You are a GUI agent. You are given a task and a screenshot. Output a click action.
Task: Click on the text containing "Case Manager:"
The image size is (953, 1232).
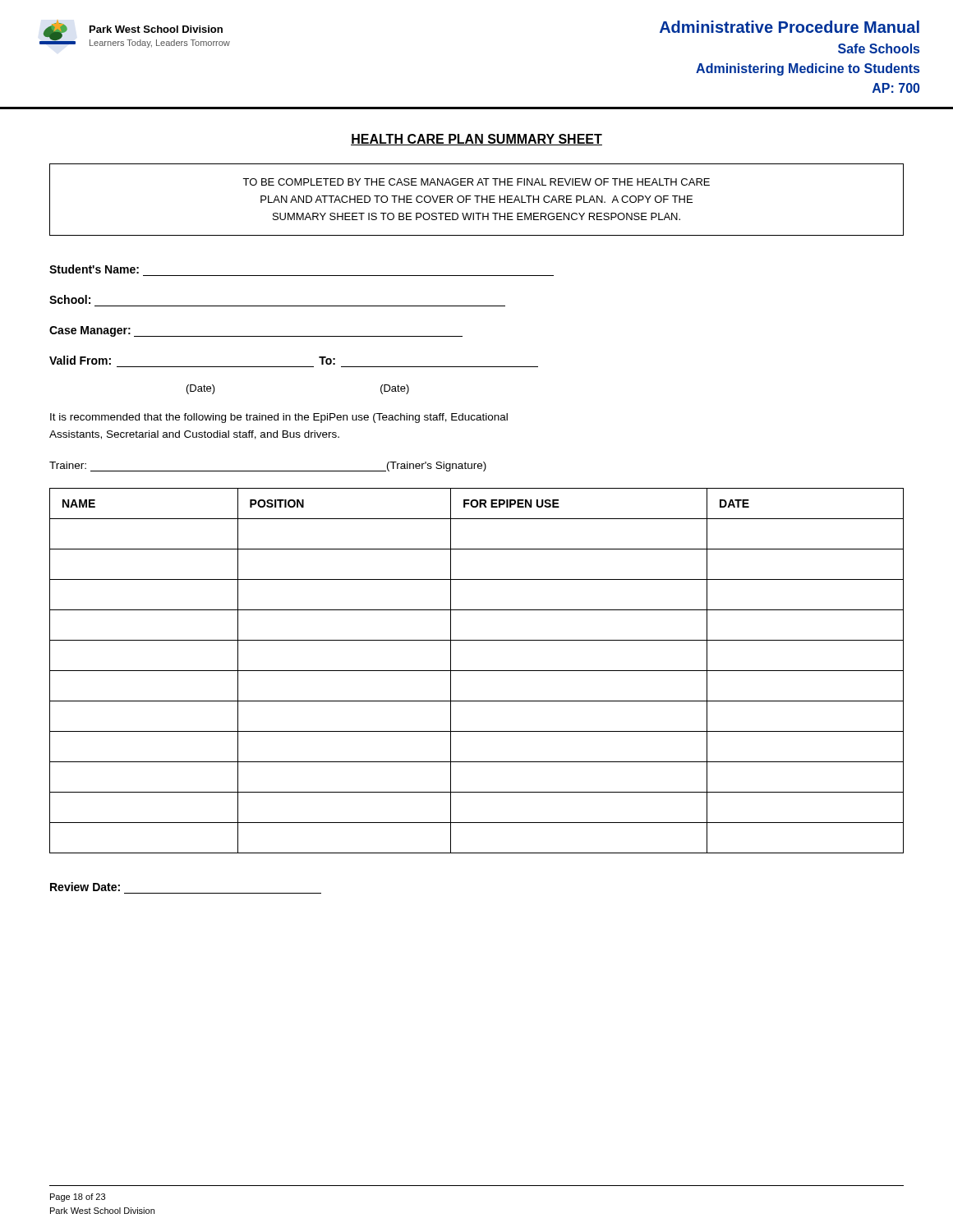coord(256,329)
